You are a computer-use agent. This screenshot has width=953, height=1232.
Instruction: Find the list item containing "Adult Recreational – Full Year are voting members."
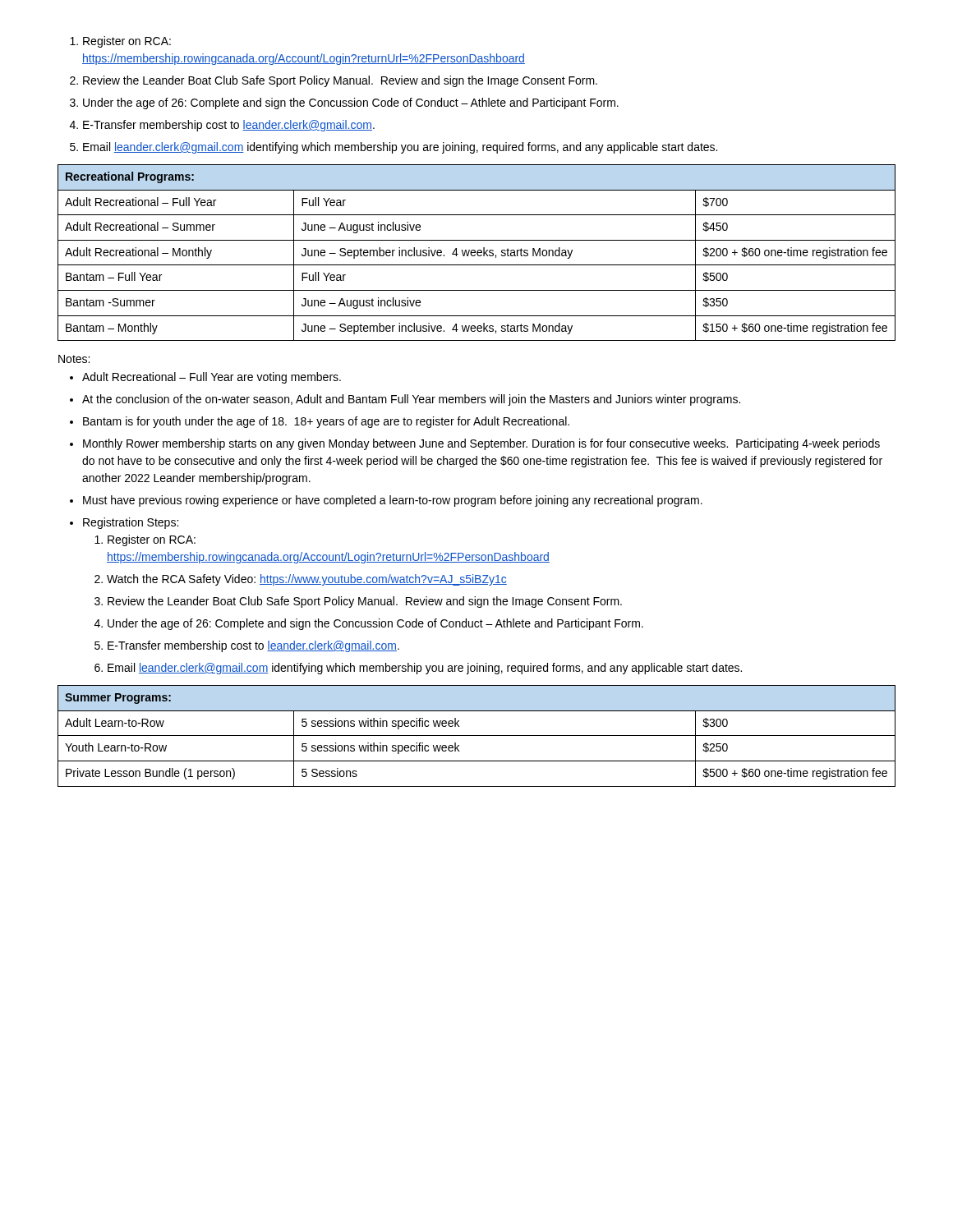pyautogui.click(x=205, y=378)
